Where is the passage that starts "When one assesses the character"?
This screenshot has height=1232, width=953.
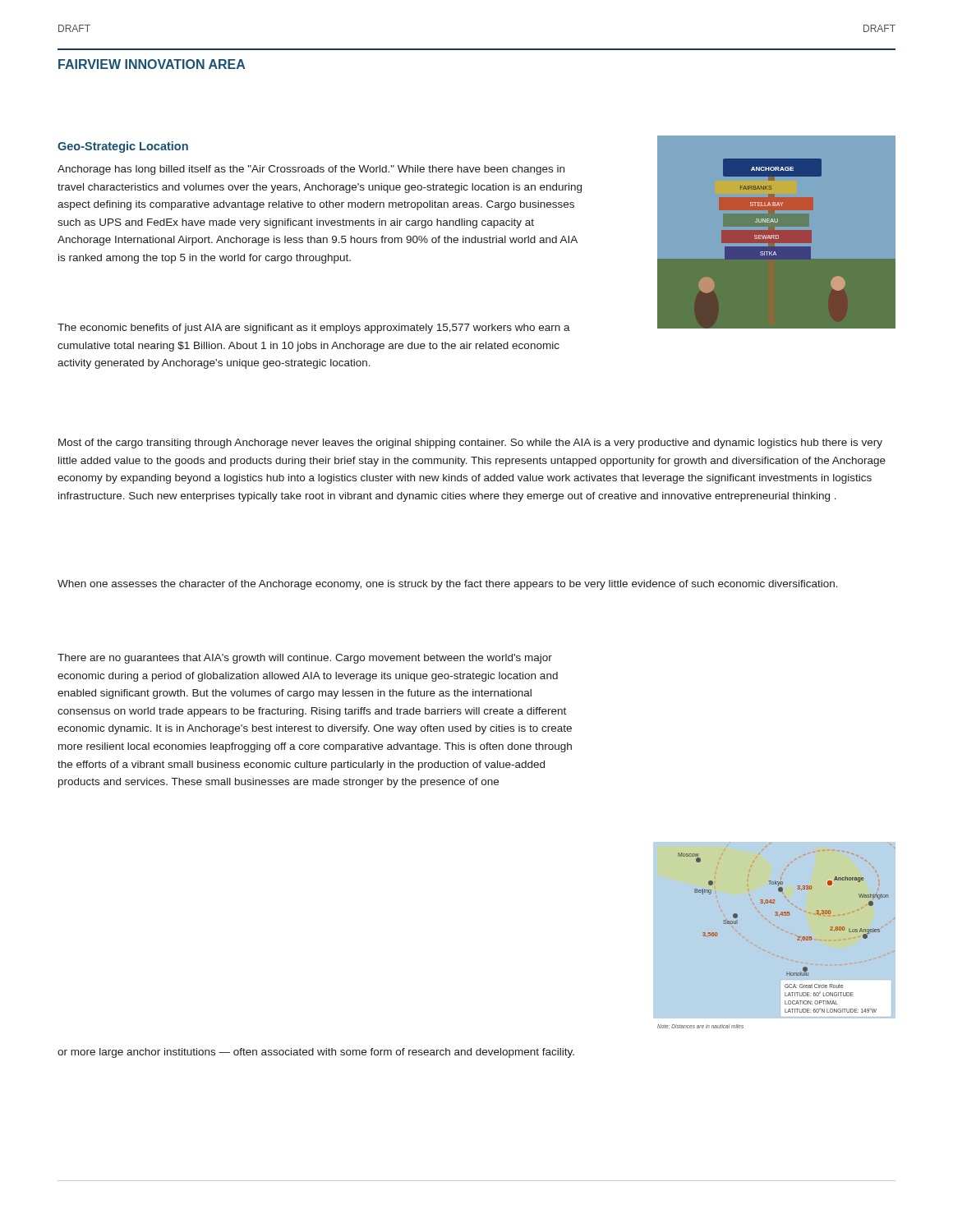pos(448,584)
